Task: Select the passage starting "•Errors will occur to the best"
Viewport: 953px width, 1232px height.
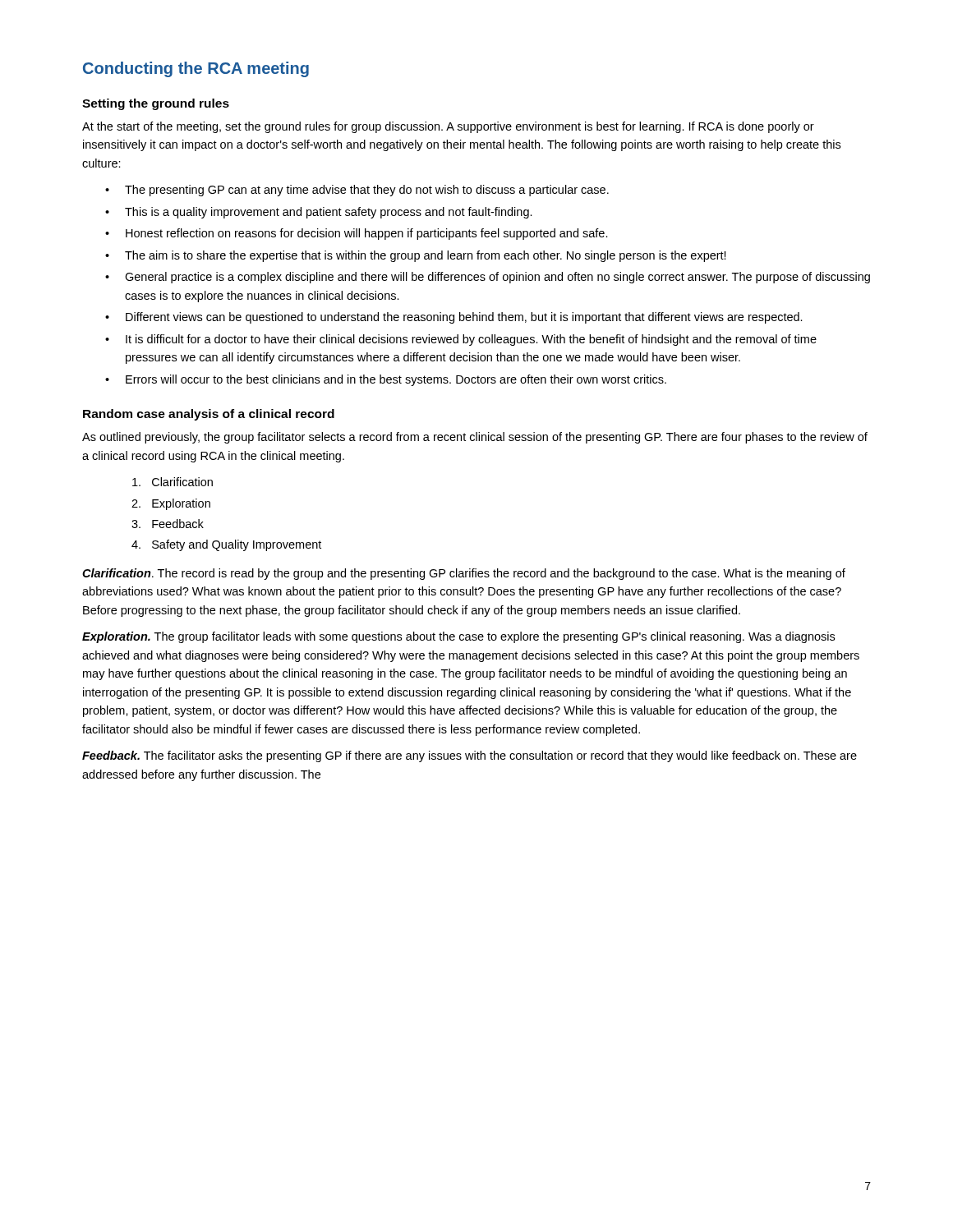Action: click(386, 379)
